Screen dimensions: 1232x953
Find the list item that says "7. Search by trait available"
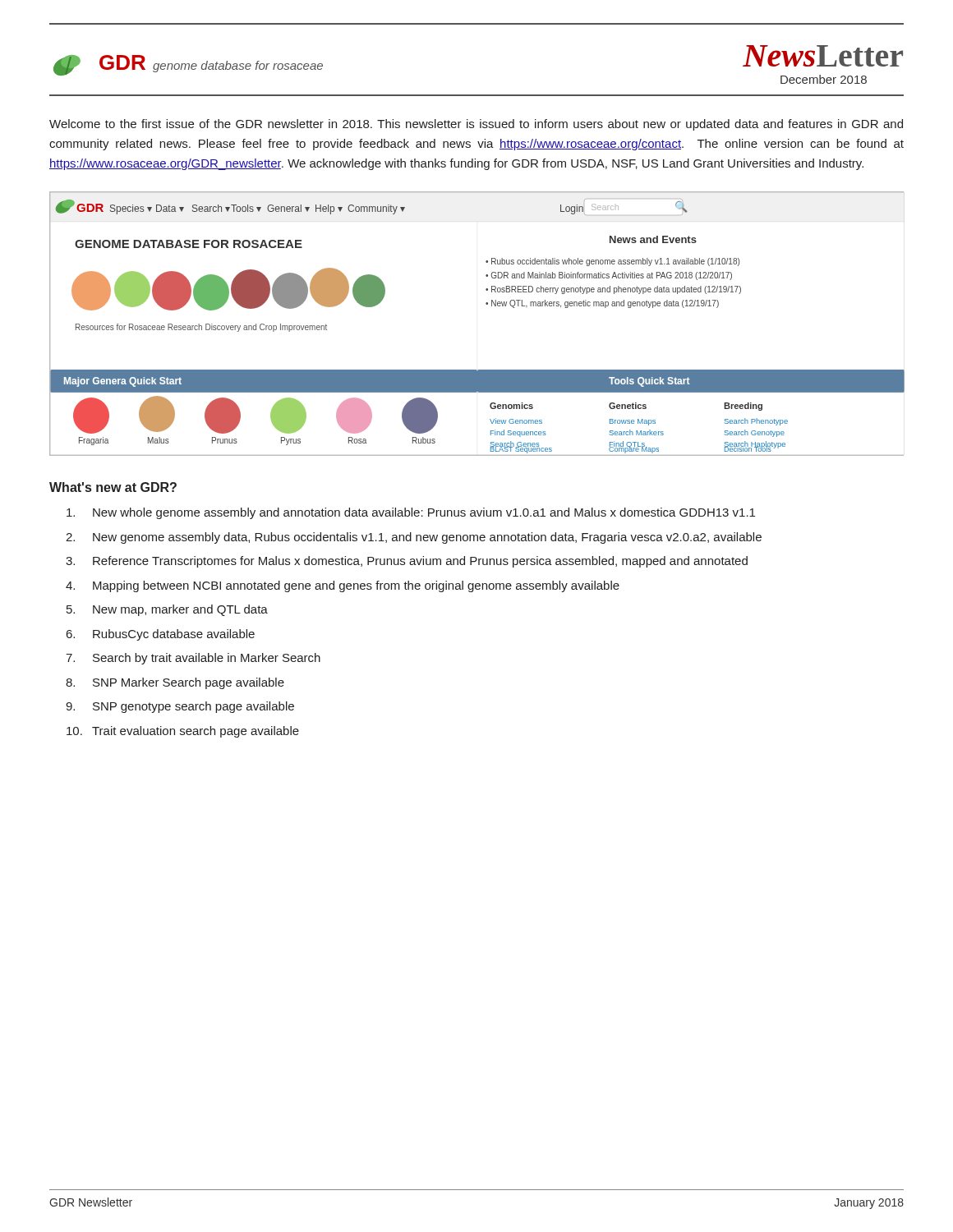coord(193,658)
